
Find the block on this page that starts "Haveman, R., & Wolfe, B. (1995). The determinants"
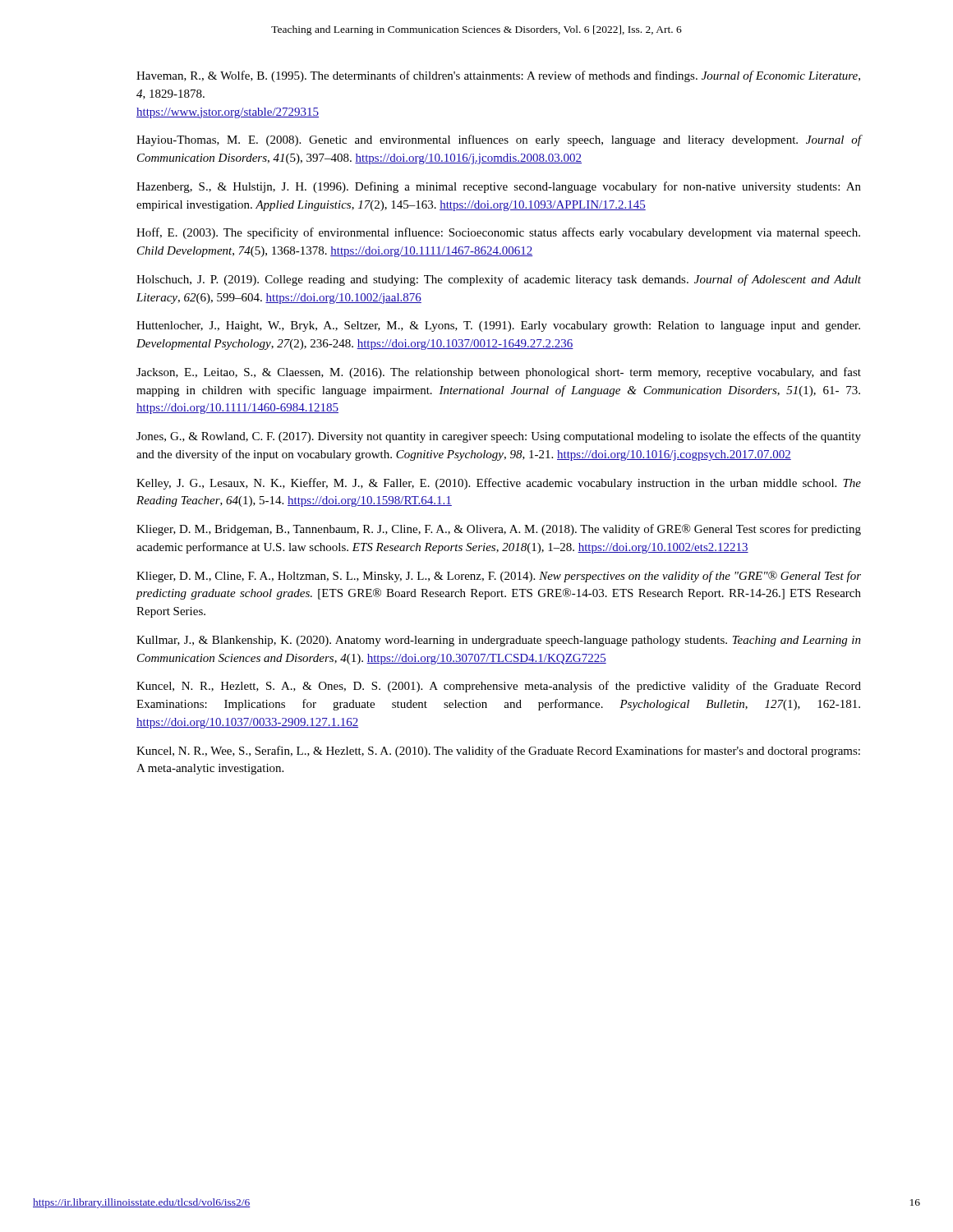click(x=498, y=76)
